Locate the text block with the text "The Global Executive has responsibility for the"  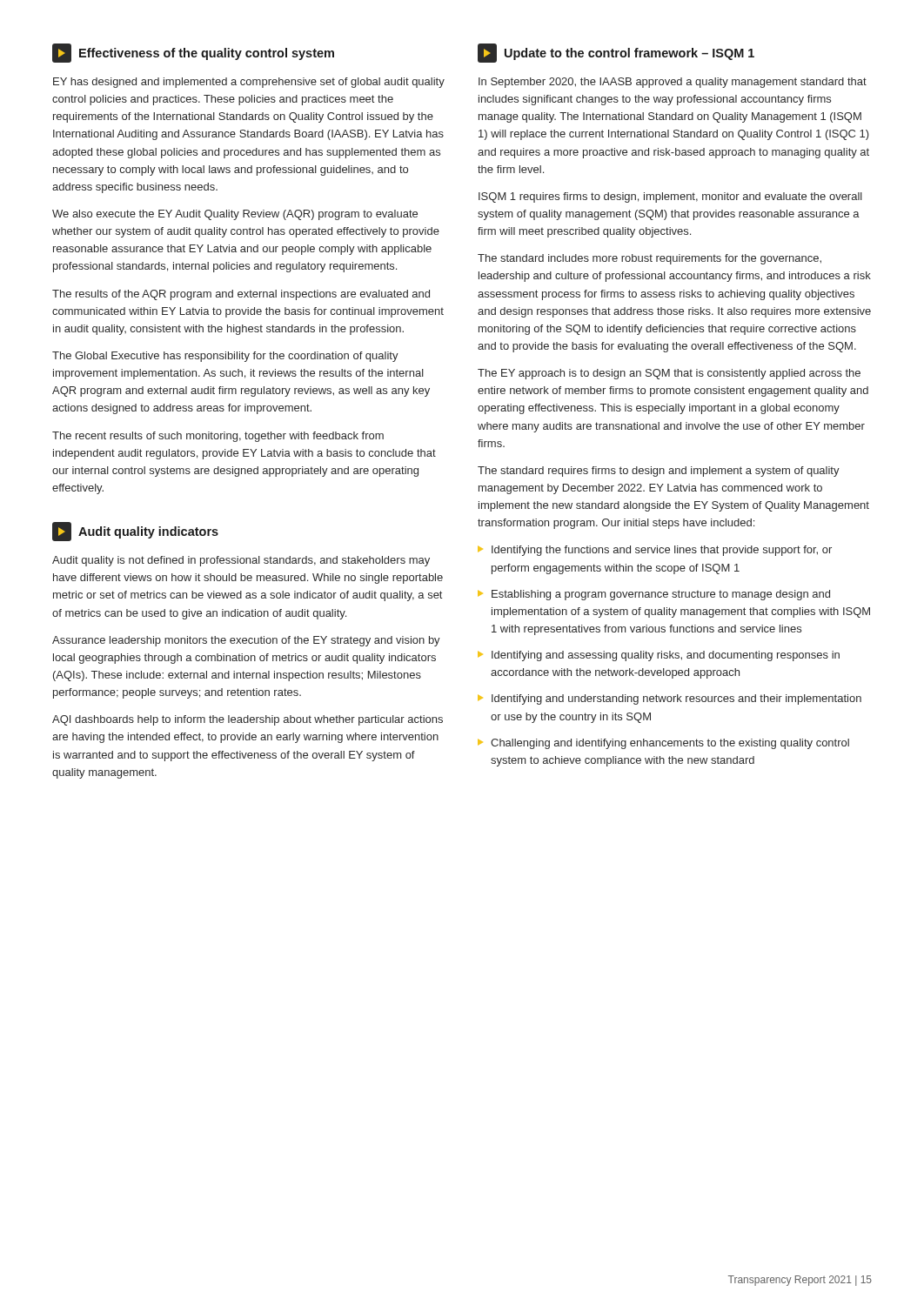coord(241,382)
